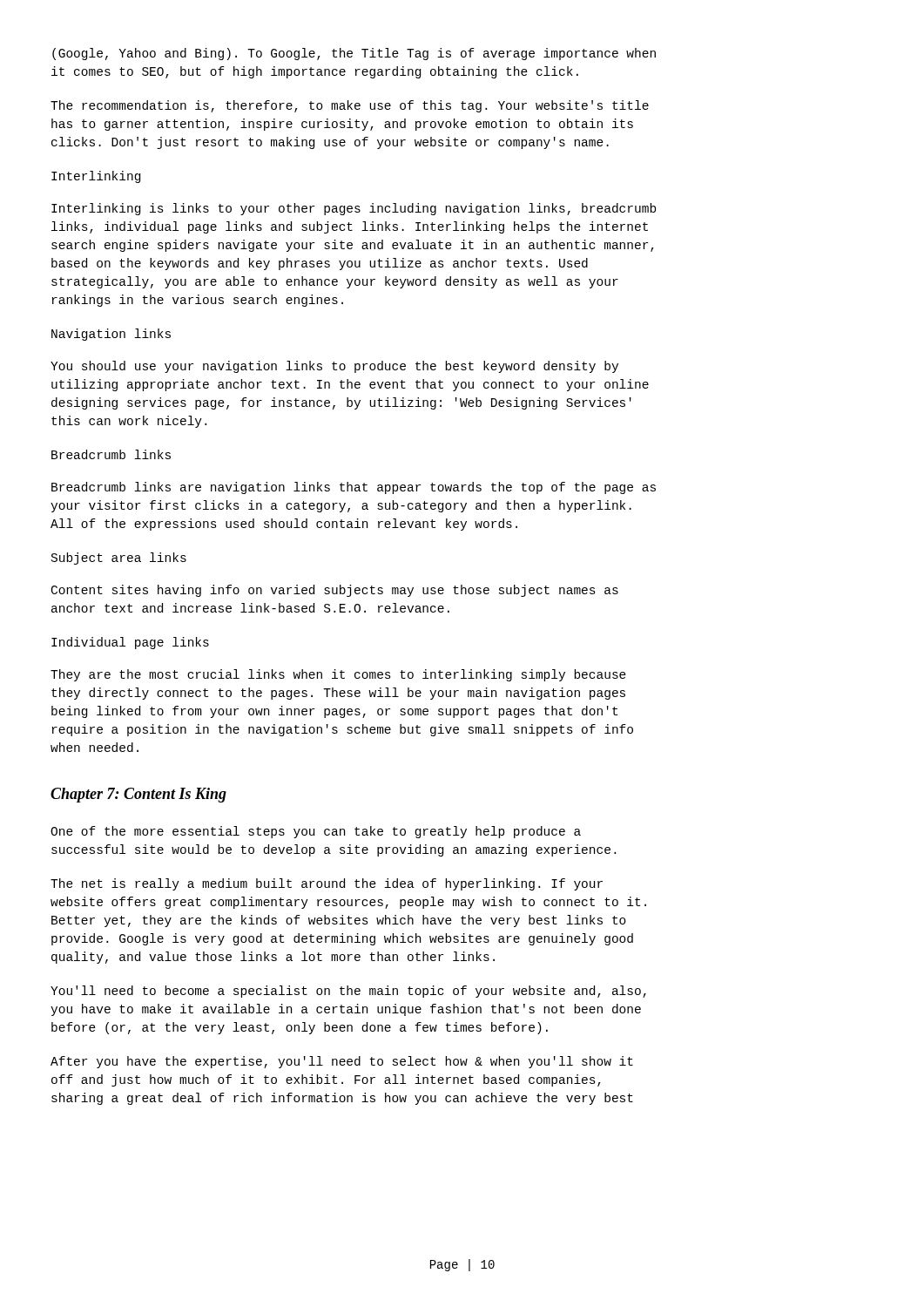Where is the passage that starts "The recommendation is, therefore, to make use of"?
This screenshot has height=1307, width=924.
tap(350, 125)
